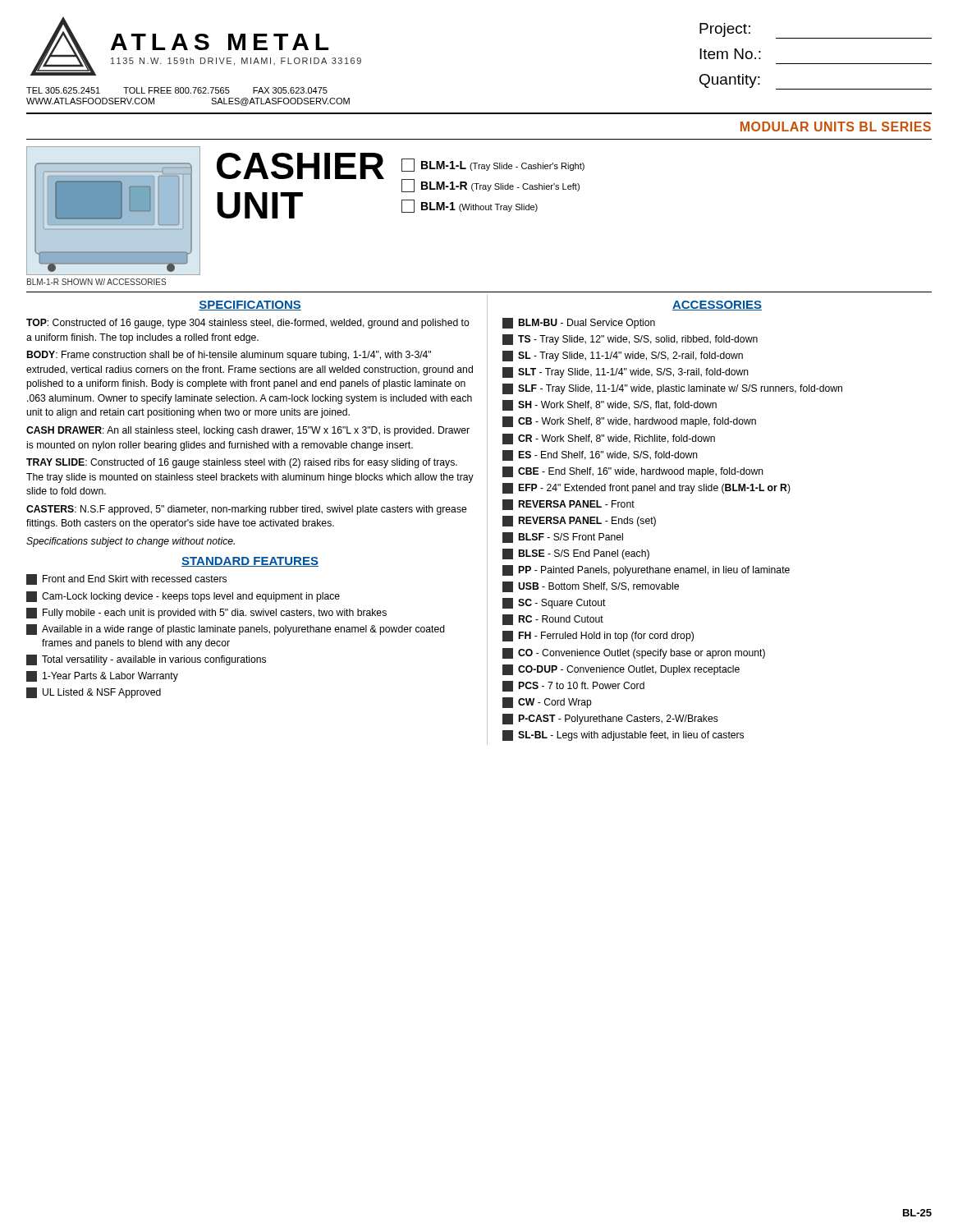
Task: Find the block on this page that starts "CR - Work Shelf,"
Action: [609, 439]
